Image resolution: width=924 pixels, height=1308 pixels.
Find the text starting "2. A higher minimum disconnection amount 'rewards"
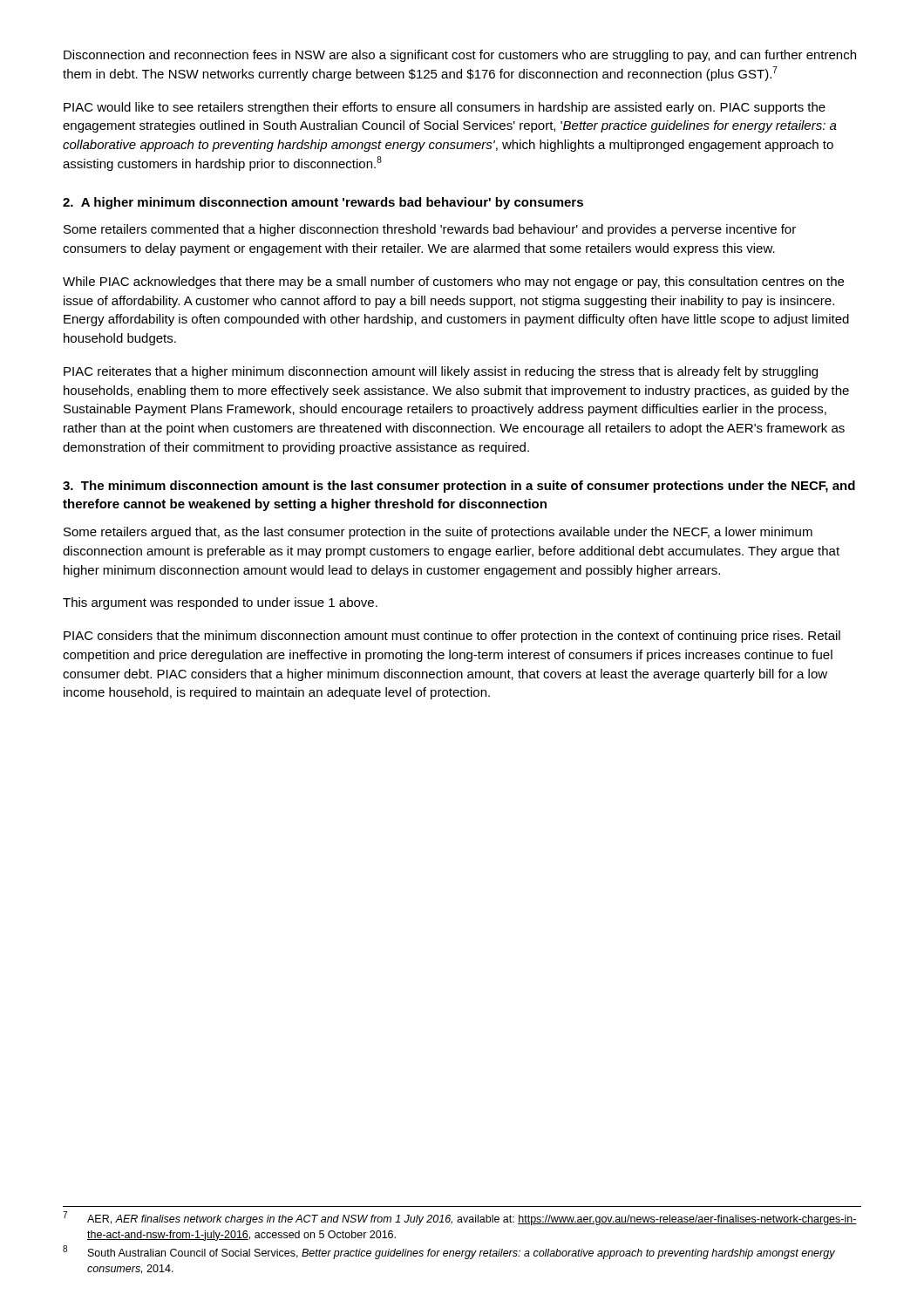click(323, 201)
